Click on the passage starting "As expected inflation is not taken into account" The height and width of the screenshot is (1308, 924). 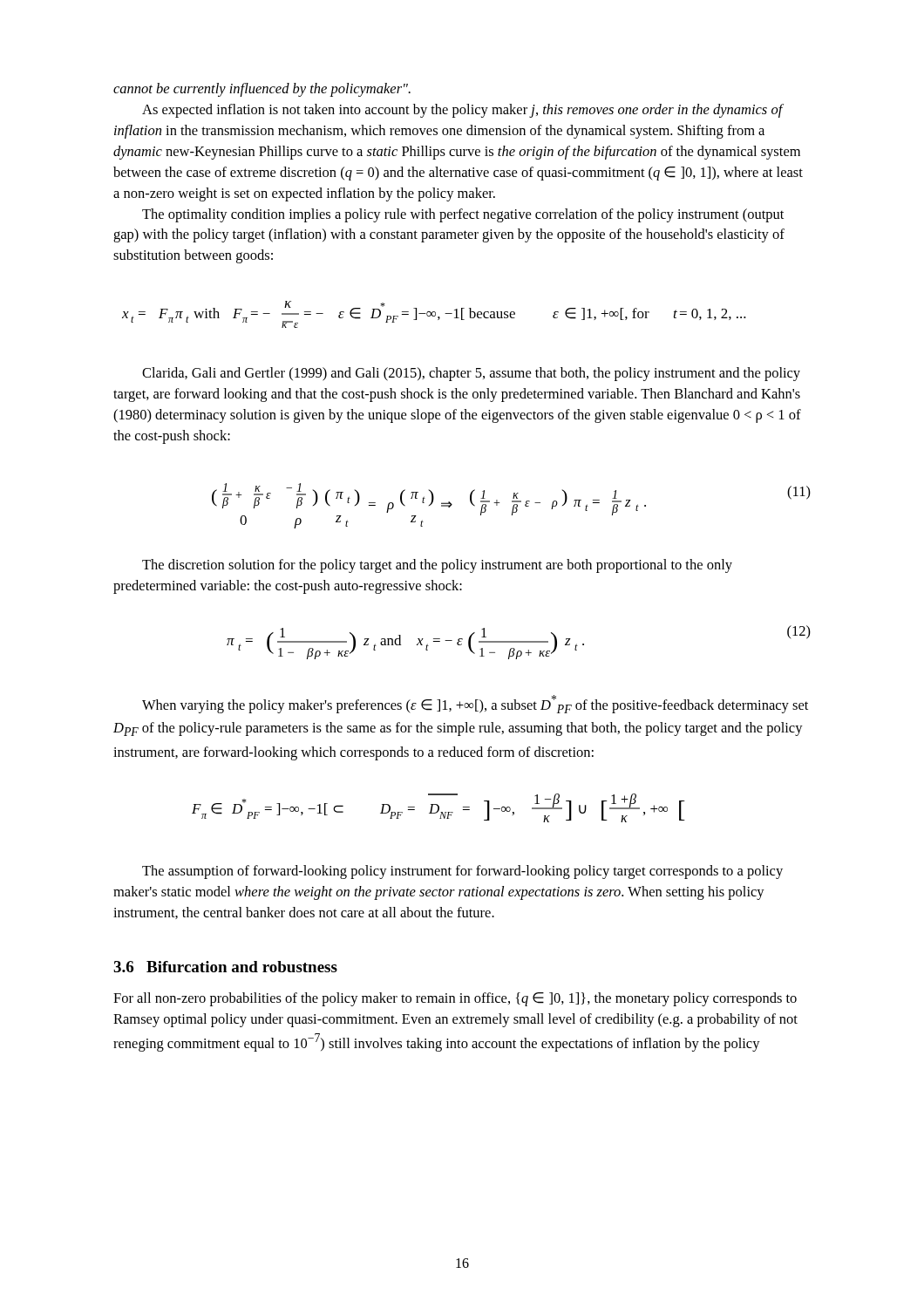[462, 151]
